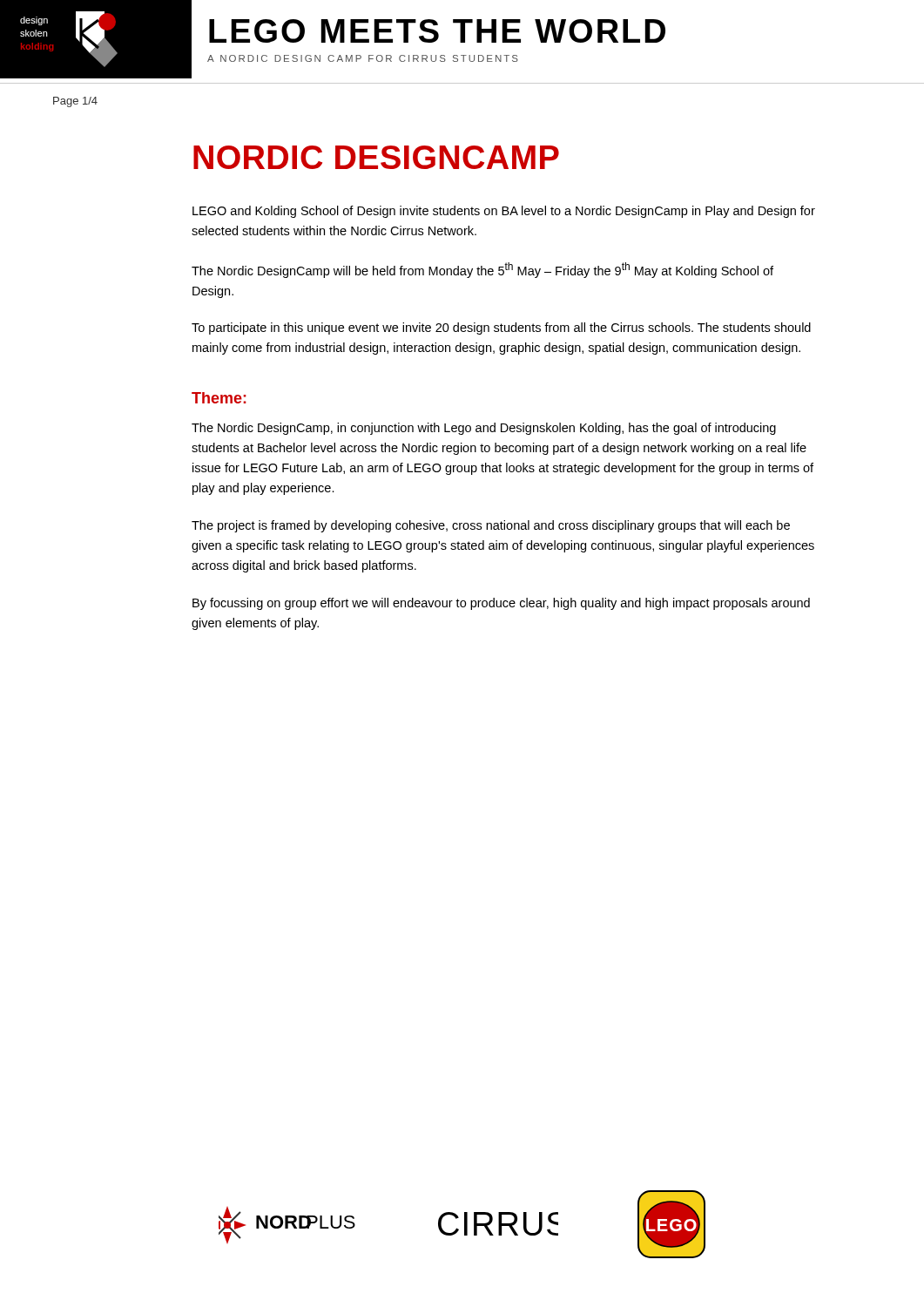Click on the text block that reads "The project is framed by"

point(503,545)
